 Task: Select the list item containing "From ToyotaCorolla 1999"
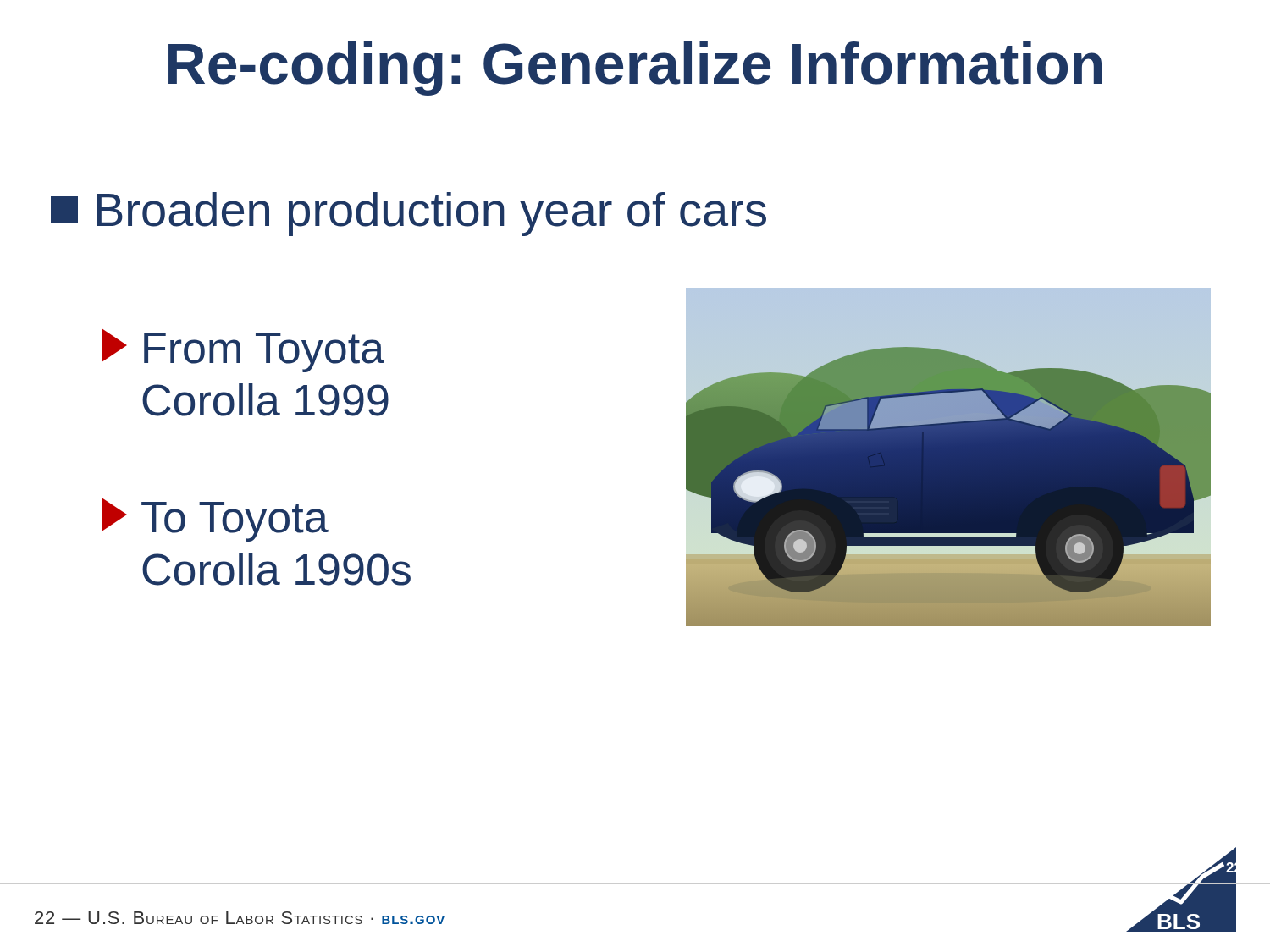246,374
